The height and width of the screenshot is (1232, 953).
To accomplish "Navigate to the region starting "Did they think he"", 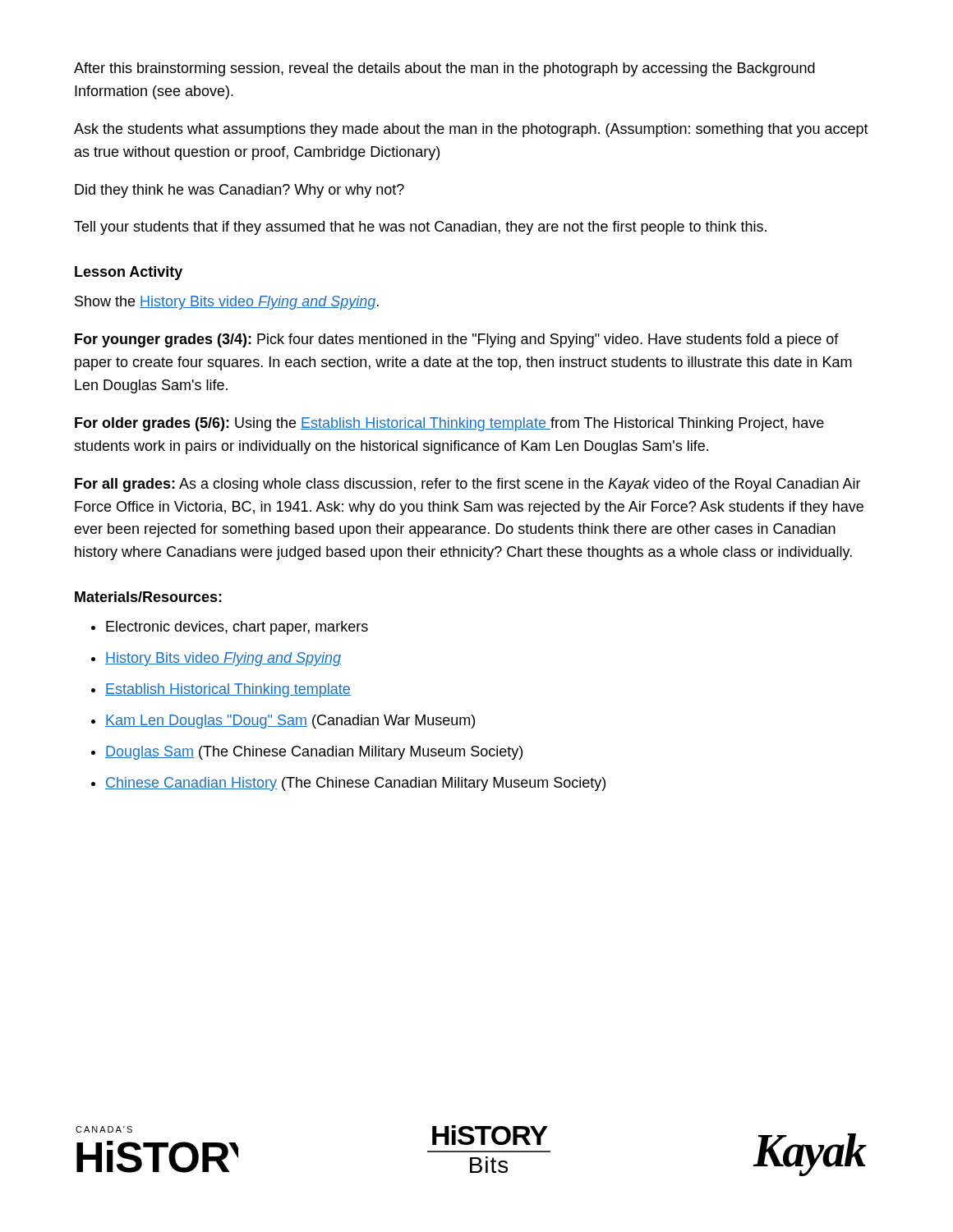I will click(x=239, y=189).
